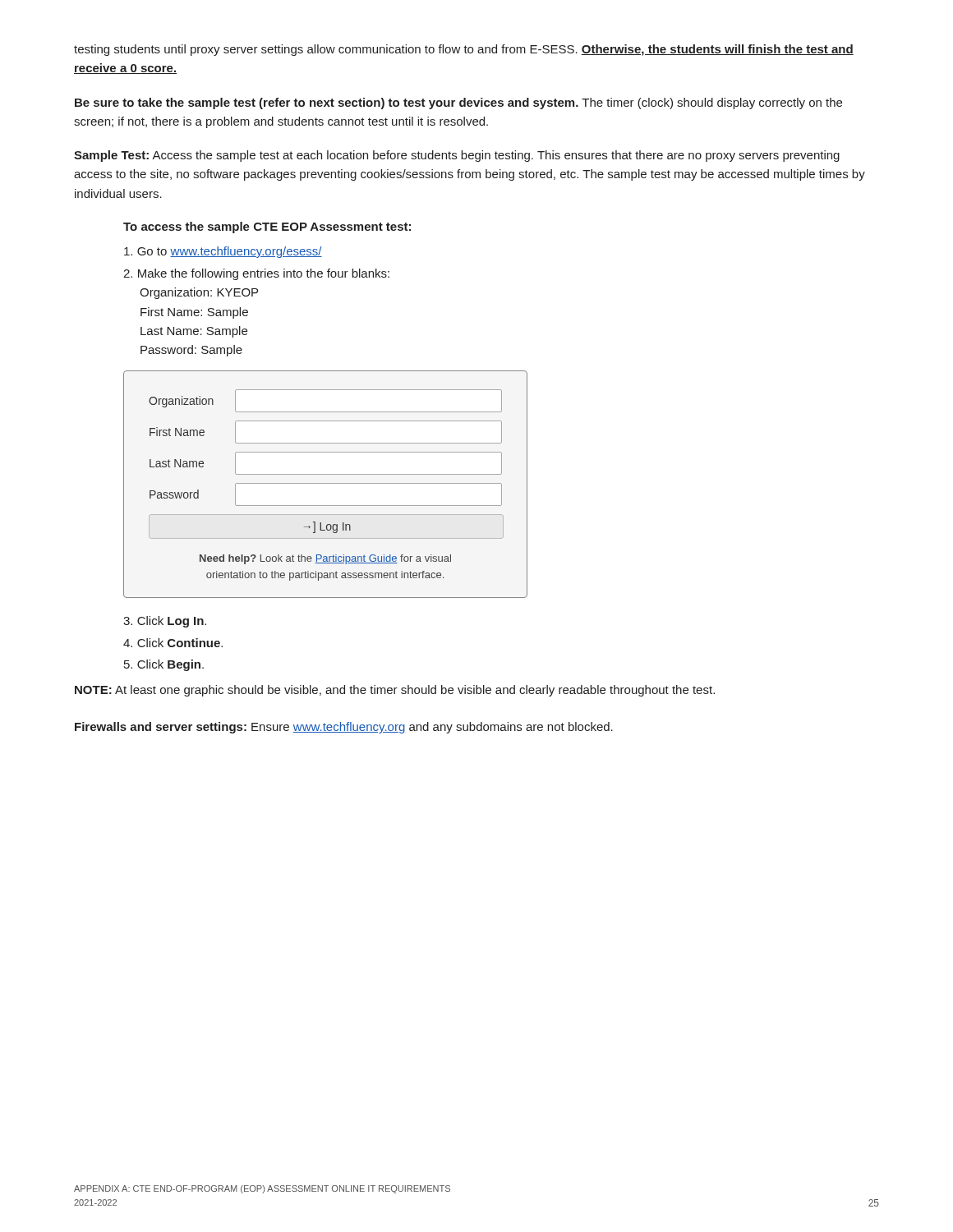Locate the text block that says "Firewalls and server"
Viewport: 953px width, 1232px height.
tap(344, 727)
